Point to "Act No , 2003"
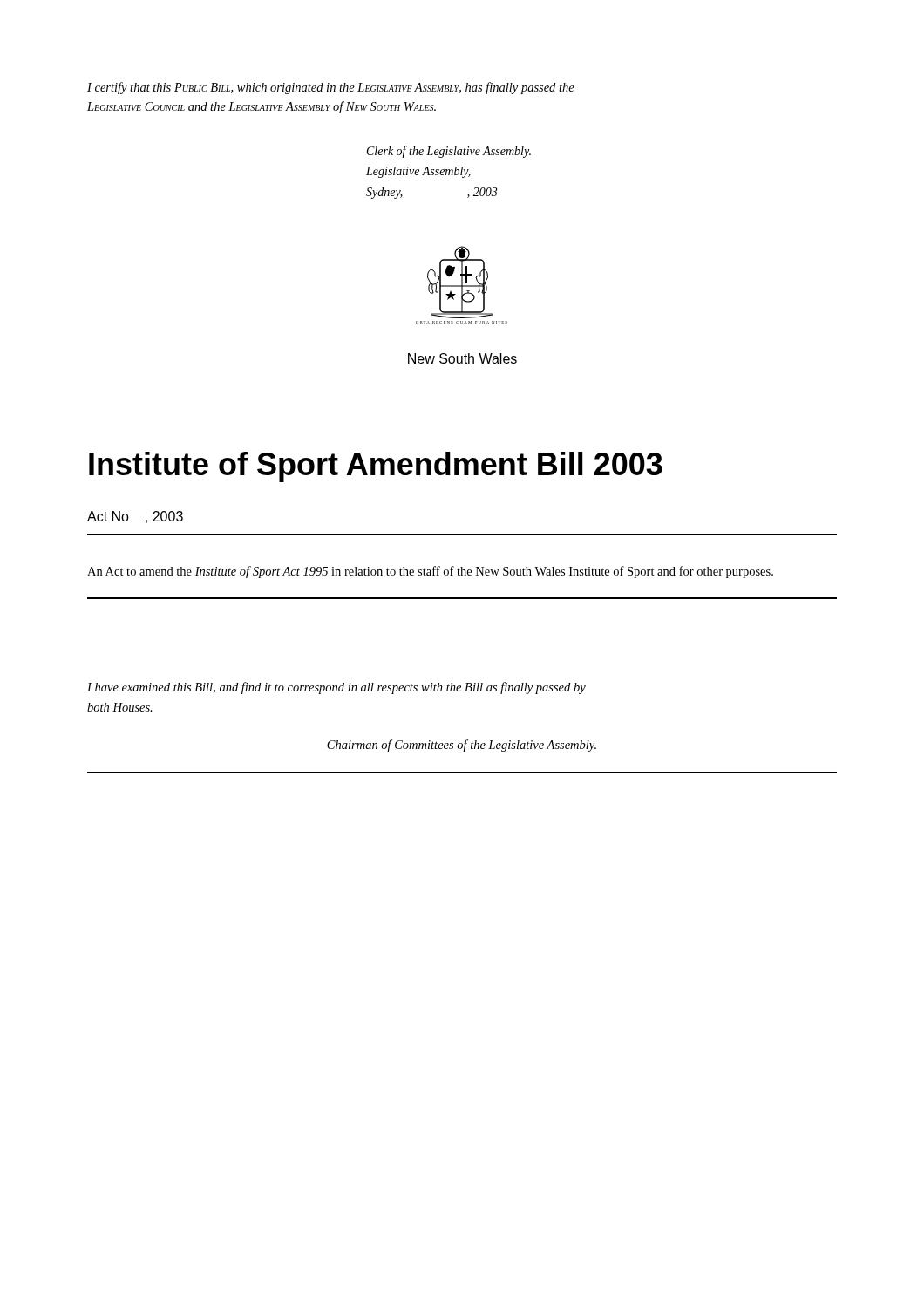 point(135,517)
